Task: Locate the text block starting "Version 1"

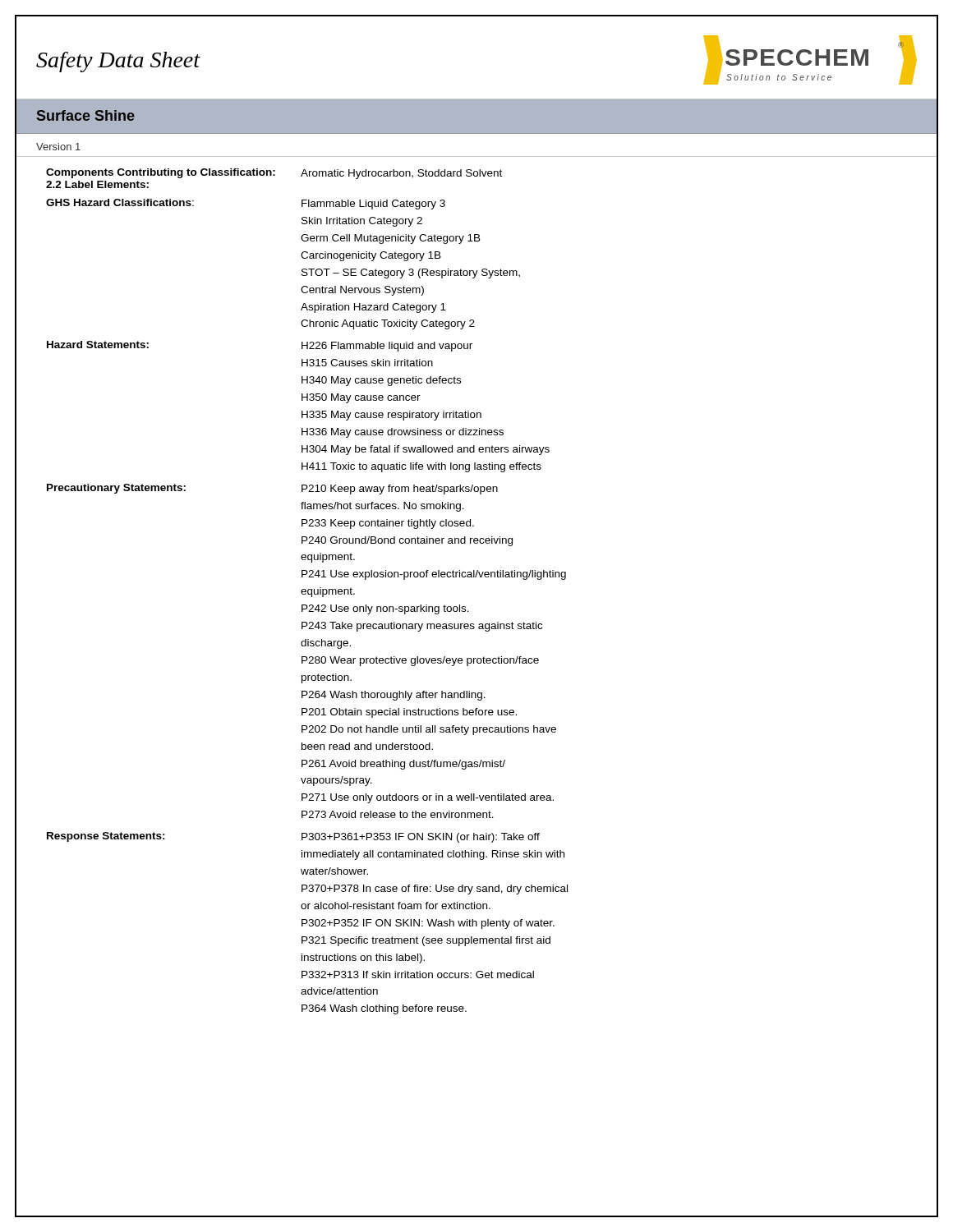Action: pyautogui.click(x=58, y=147)
